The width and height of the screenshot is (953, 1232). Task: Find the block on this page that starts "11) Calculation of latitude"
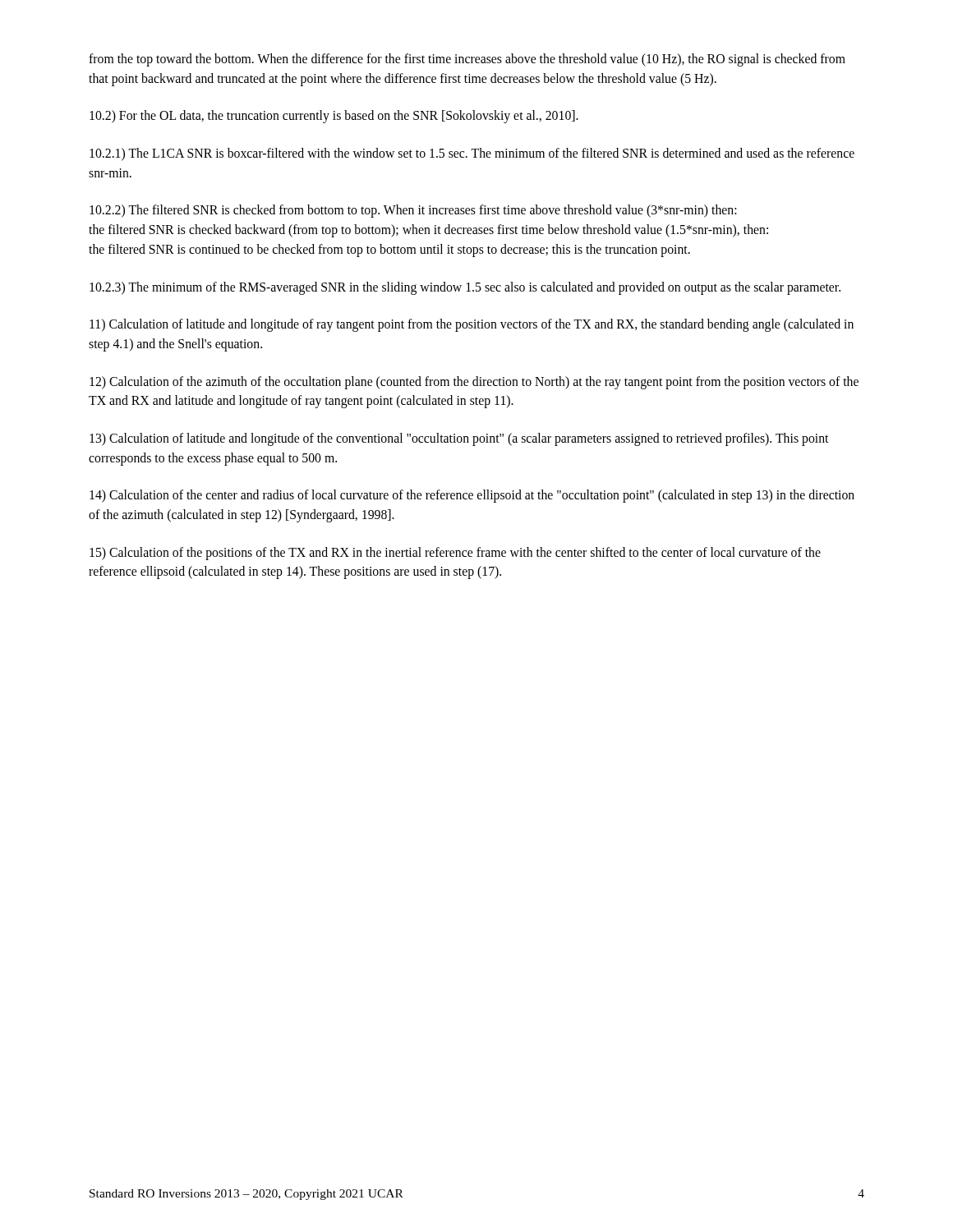pyautogui.click(x=471, y=334)
